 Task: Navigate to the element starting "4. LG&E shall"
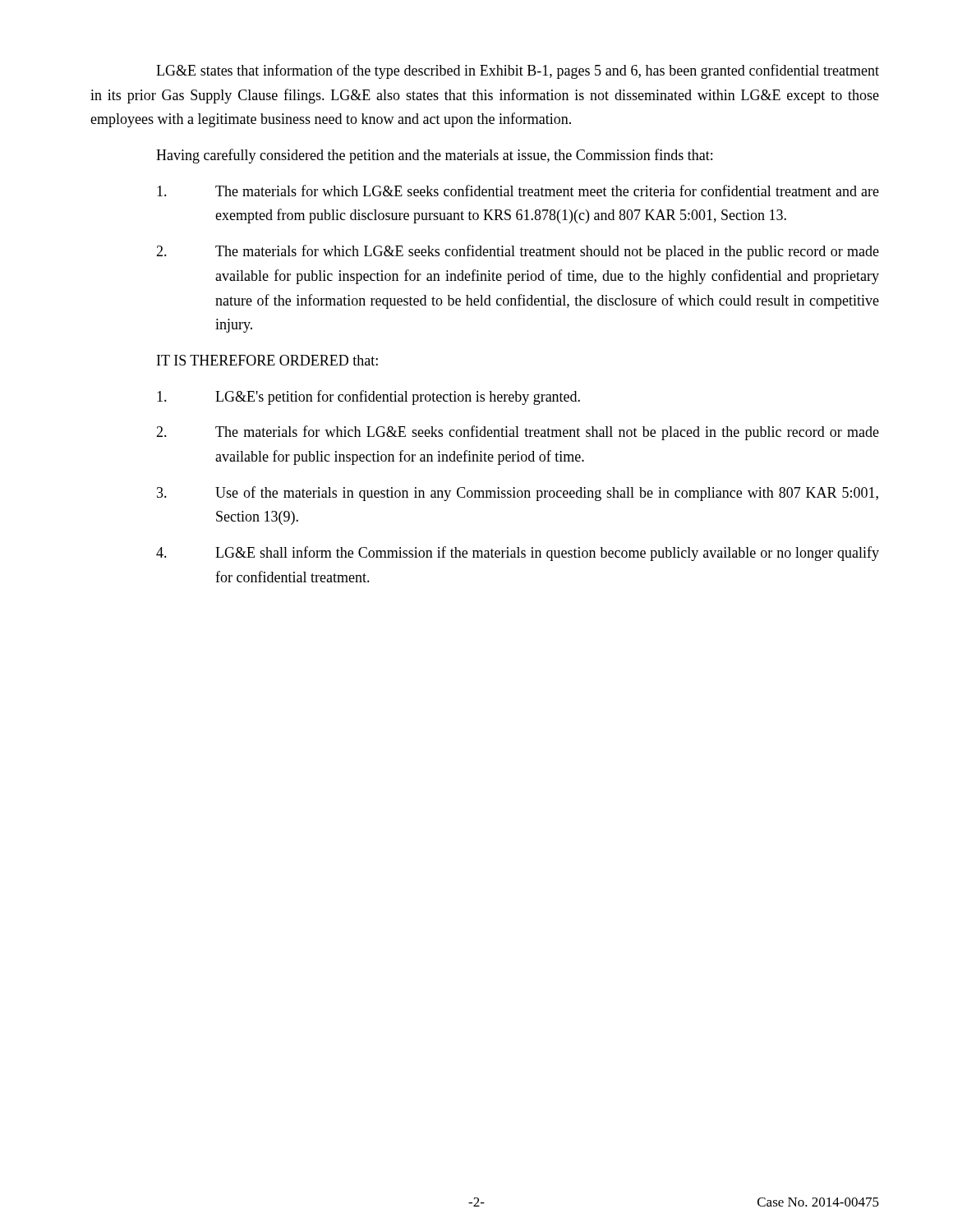click(485, 566)
